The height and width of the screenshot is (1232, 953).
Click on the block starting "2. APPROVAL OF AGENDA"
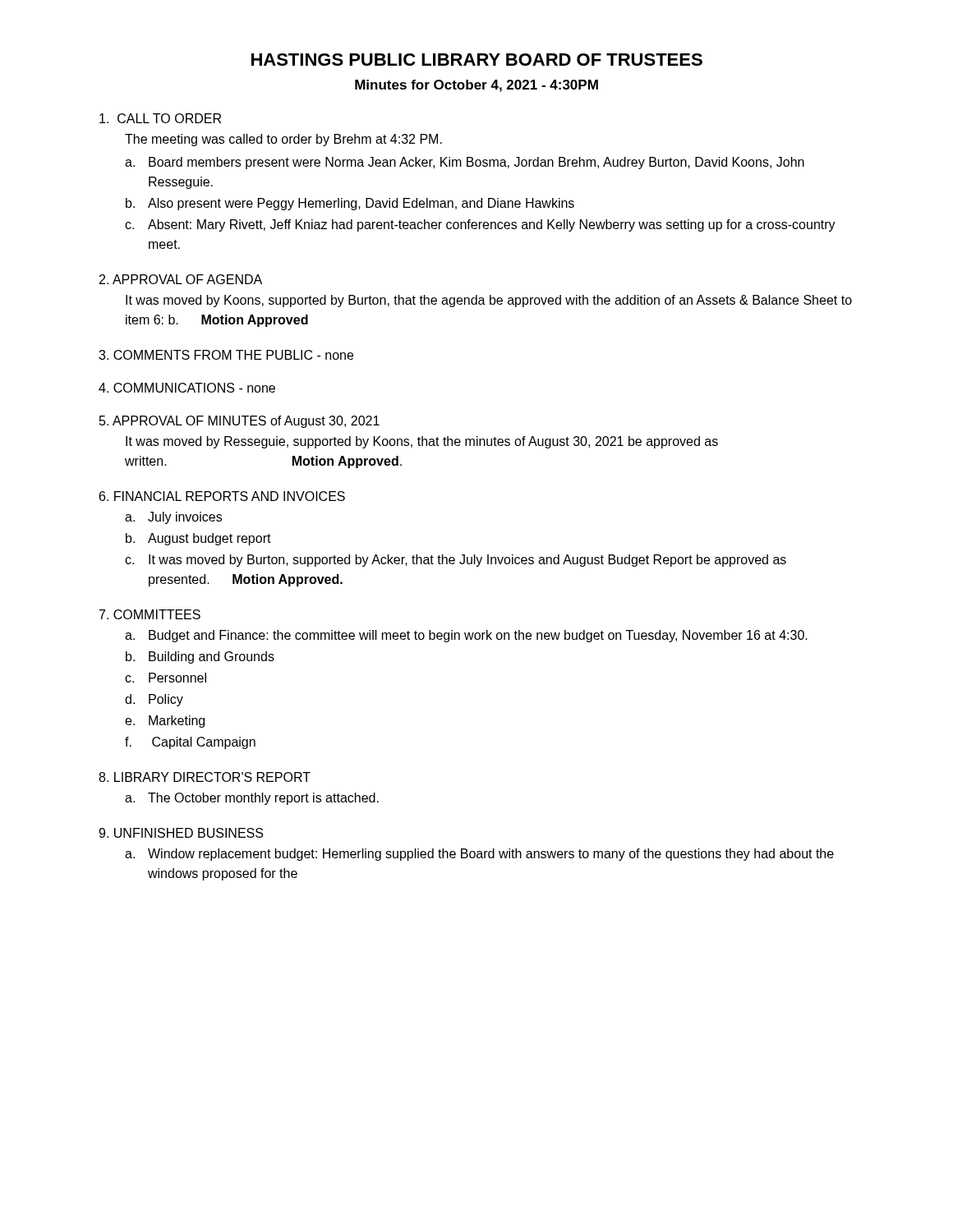(180, 280)
